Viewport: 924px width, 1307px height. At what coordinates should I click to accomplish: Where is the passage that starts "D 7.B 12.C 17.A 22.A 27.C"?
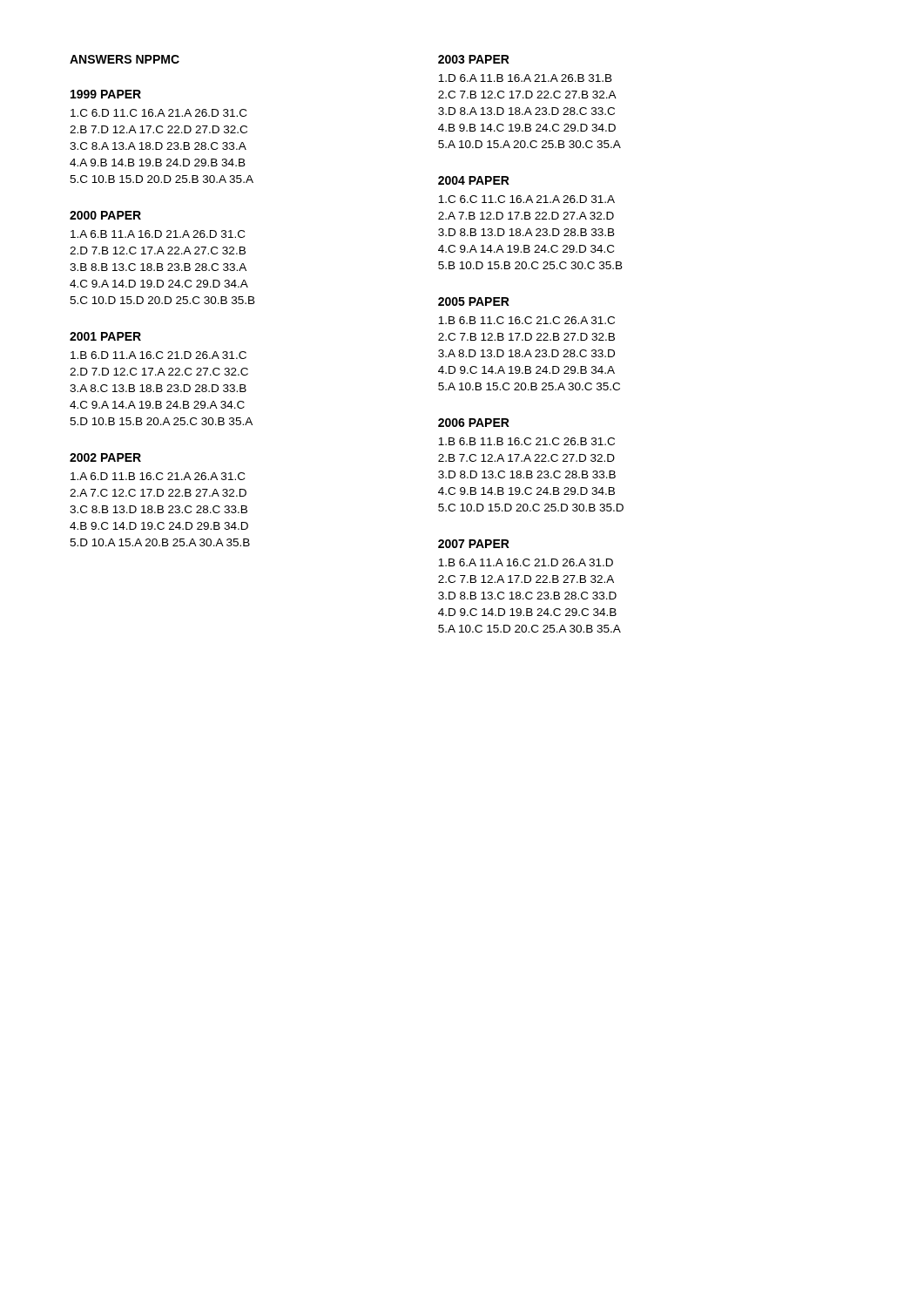158,251
